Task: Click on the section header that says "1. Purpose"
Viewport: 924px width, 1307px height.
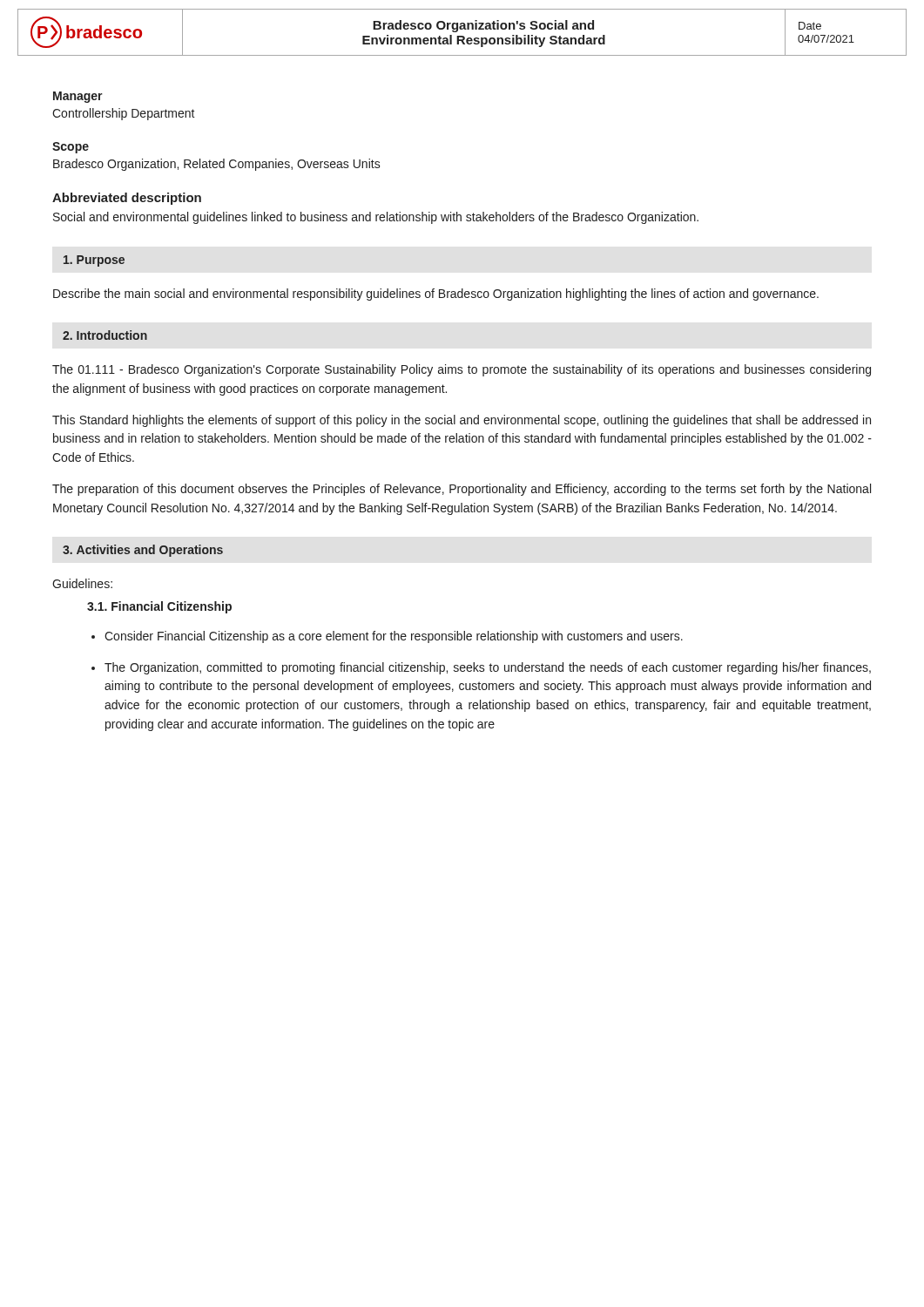Action: tap(94, 261)
